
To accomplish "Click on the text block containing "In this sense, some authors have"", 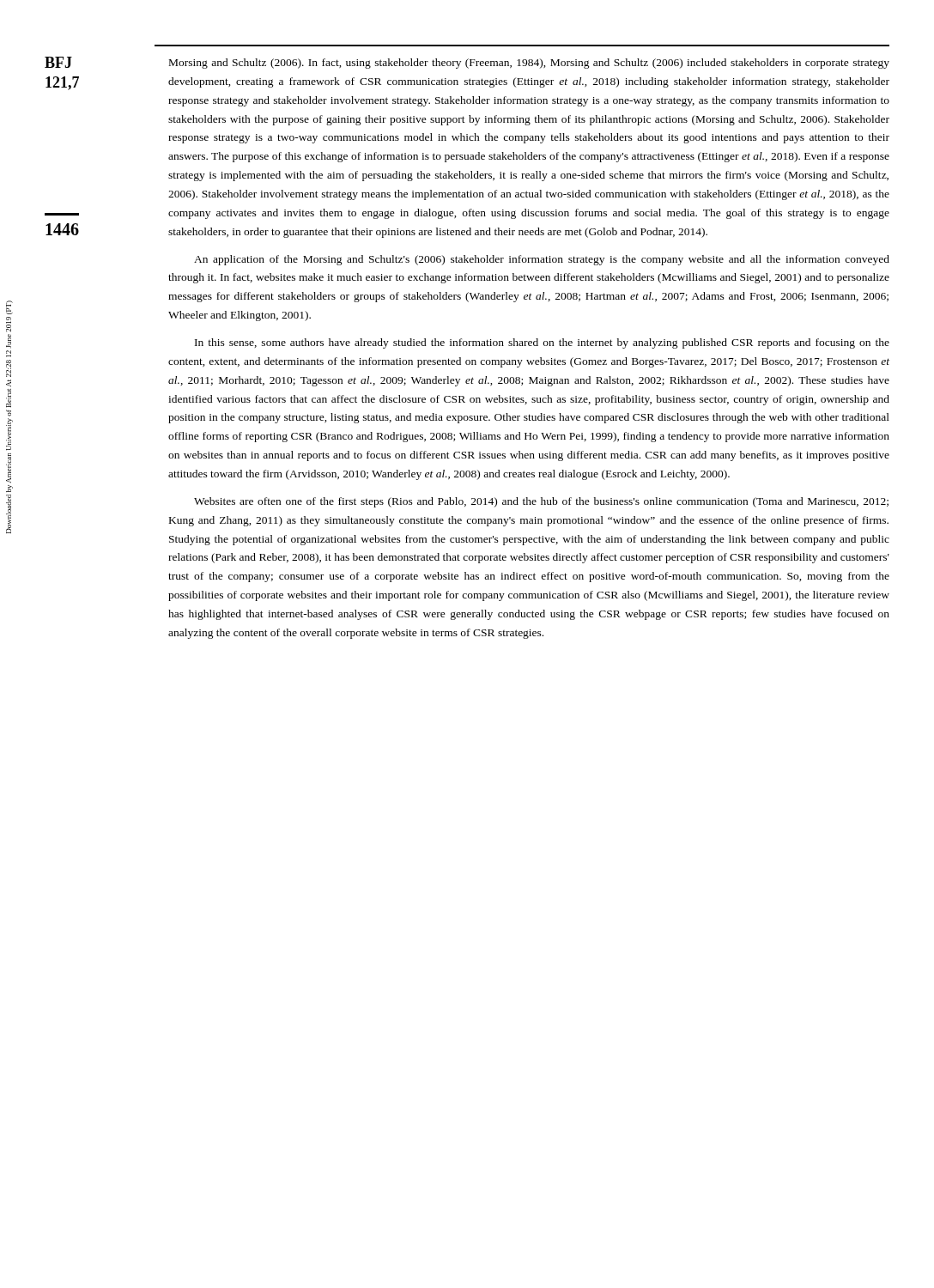I will pyautogui.click(x=529, y=408).
